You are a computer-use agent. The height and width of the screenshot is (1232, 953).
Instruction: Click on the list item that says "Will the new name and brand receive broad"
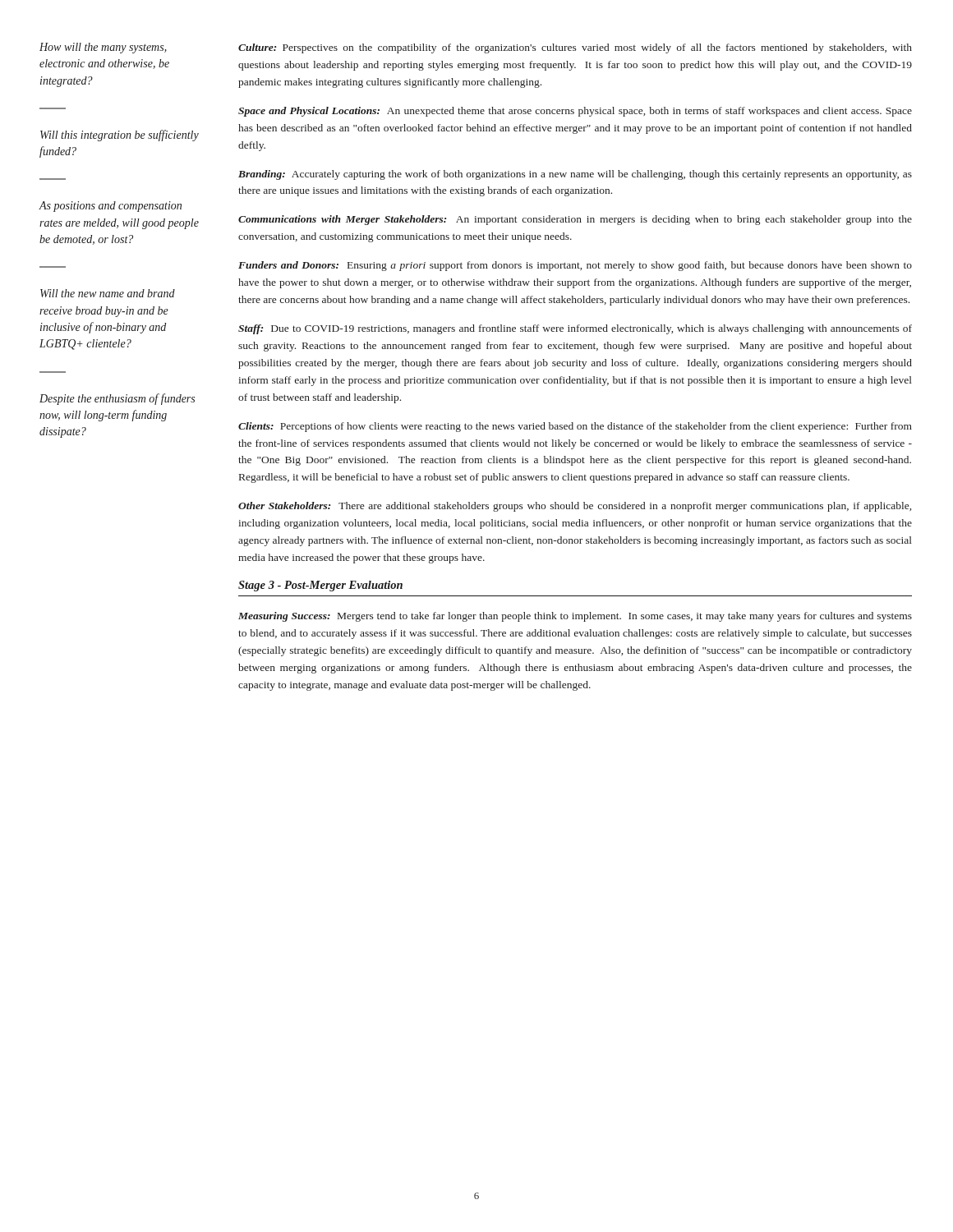(x=107, y=319)
